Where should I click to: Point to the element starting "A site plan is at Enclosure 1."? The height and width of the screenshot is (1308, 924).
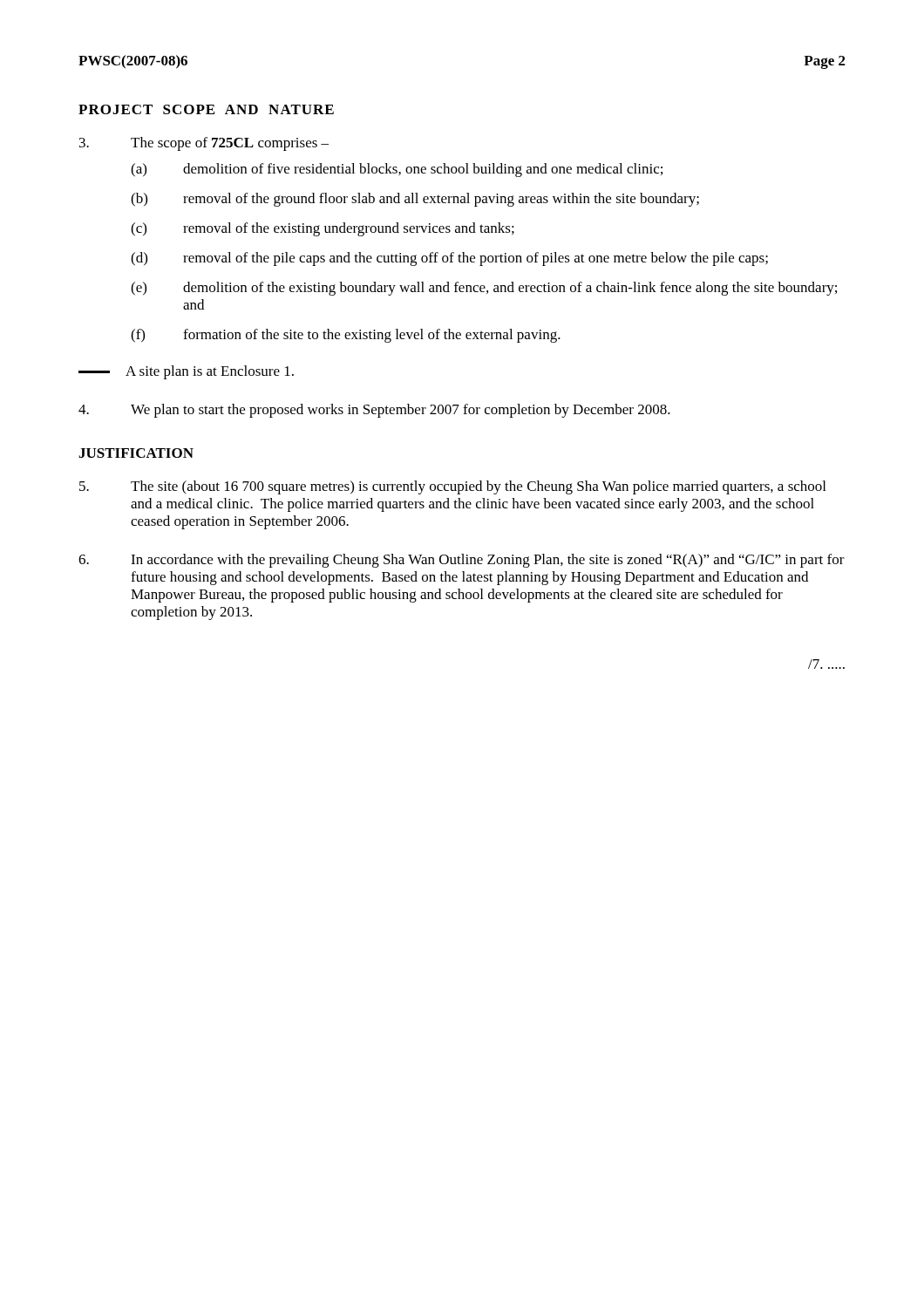[210, 371]
